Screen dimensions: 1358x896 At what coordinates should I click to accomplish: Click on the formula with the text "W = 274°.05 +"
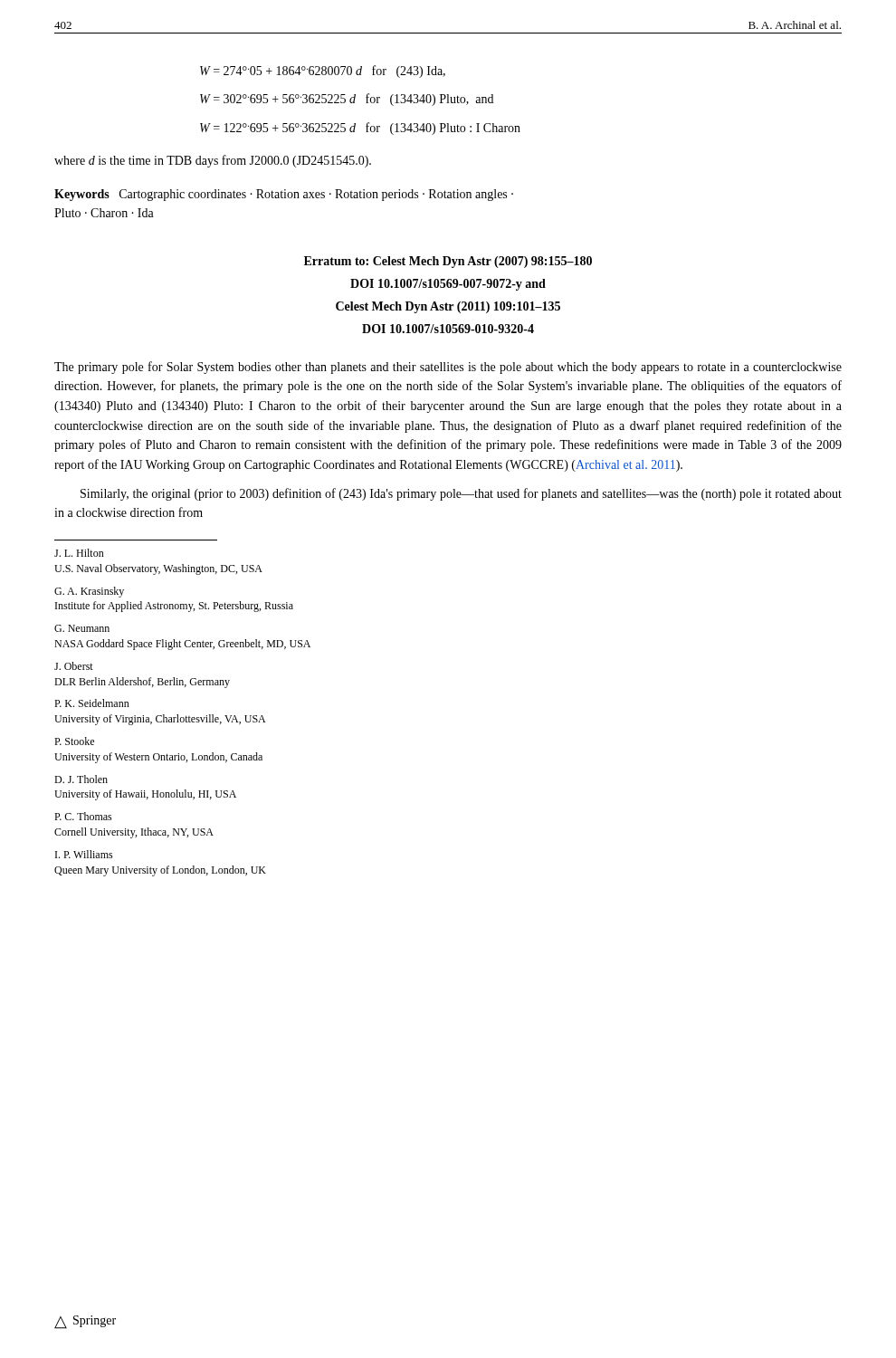[x=448, y=99]
